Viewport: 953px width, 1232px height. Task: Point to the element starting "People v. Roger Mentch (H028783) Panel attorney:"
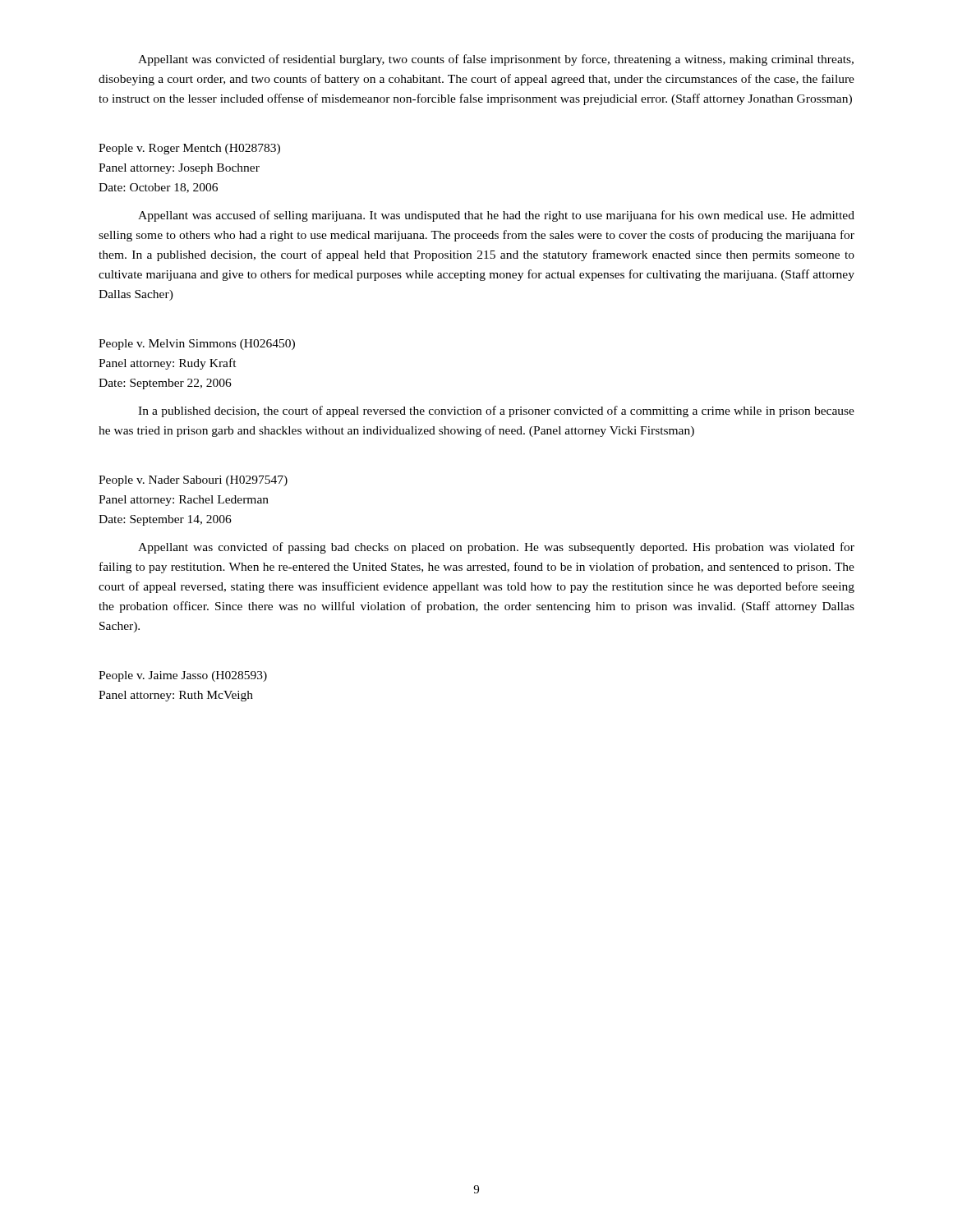pos(189,149)
